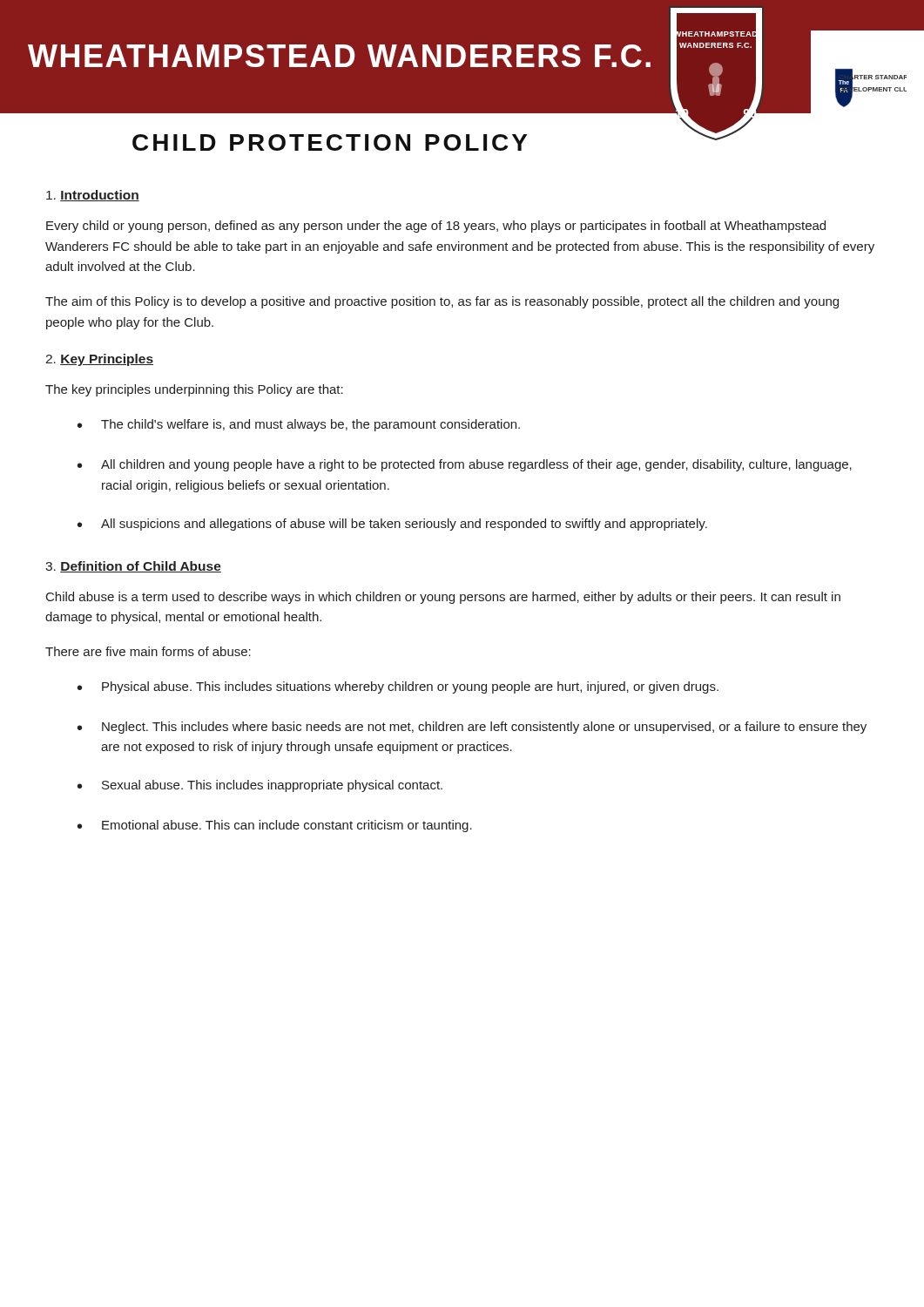Find the text with the text "The key principles underpinning this Policy are that:"

[195, 389]
